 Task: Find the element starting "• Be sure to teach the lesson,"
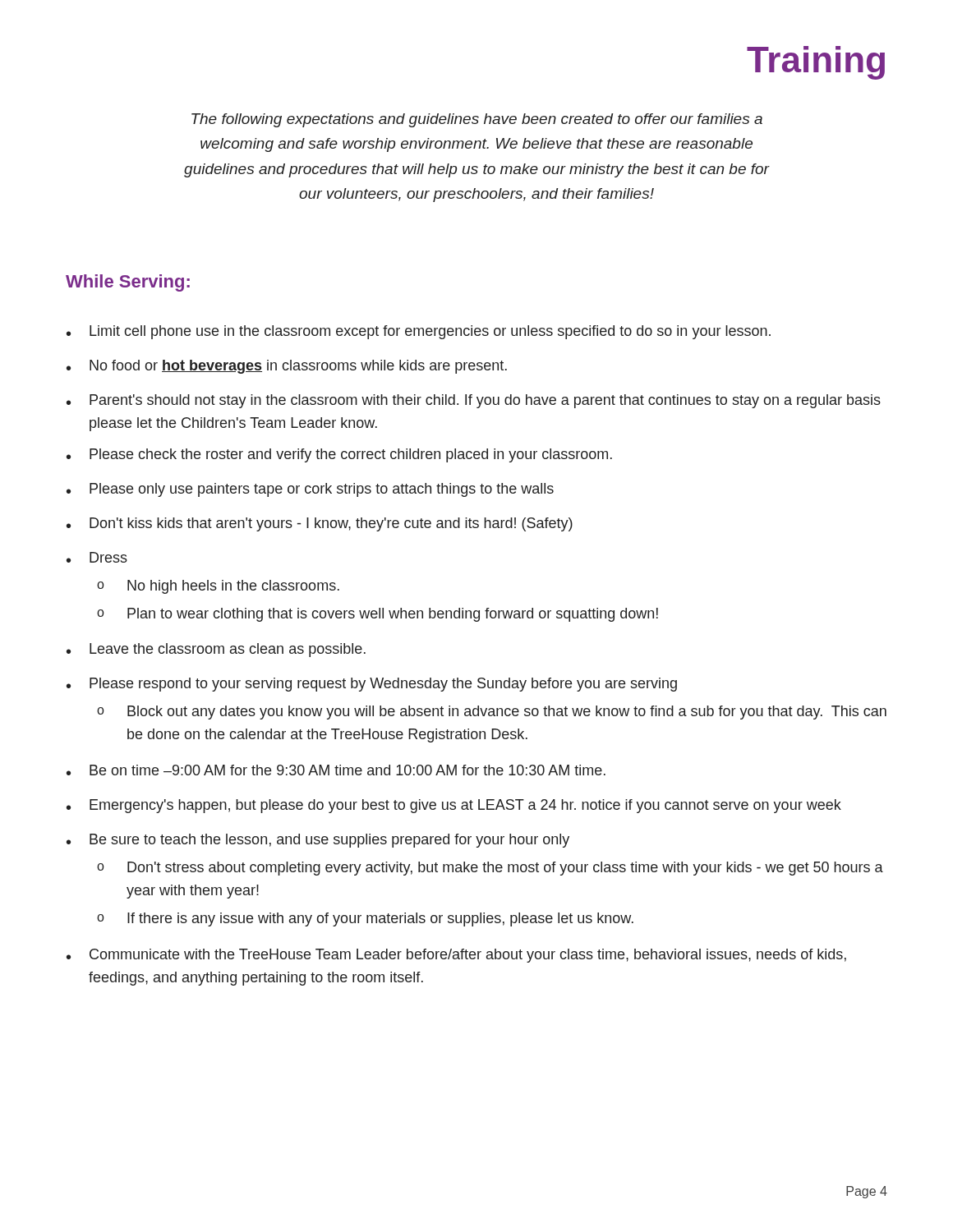click(x=476, y=882)
